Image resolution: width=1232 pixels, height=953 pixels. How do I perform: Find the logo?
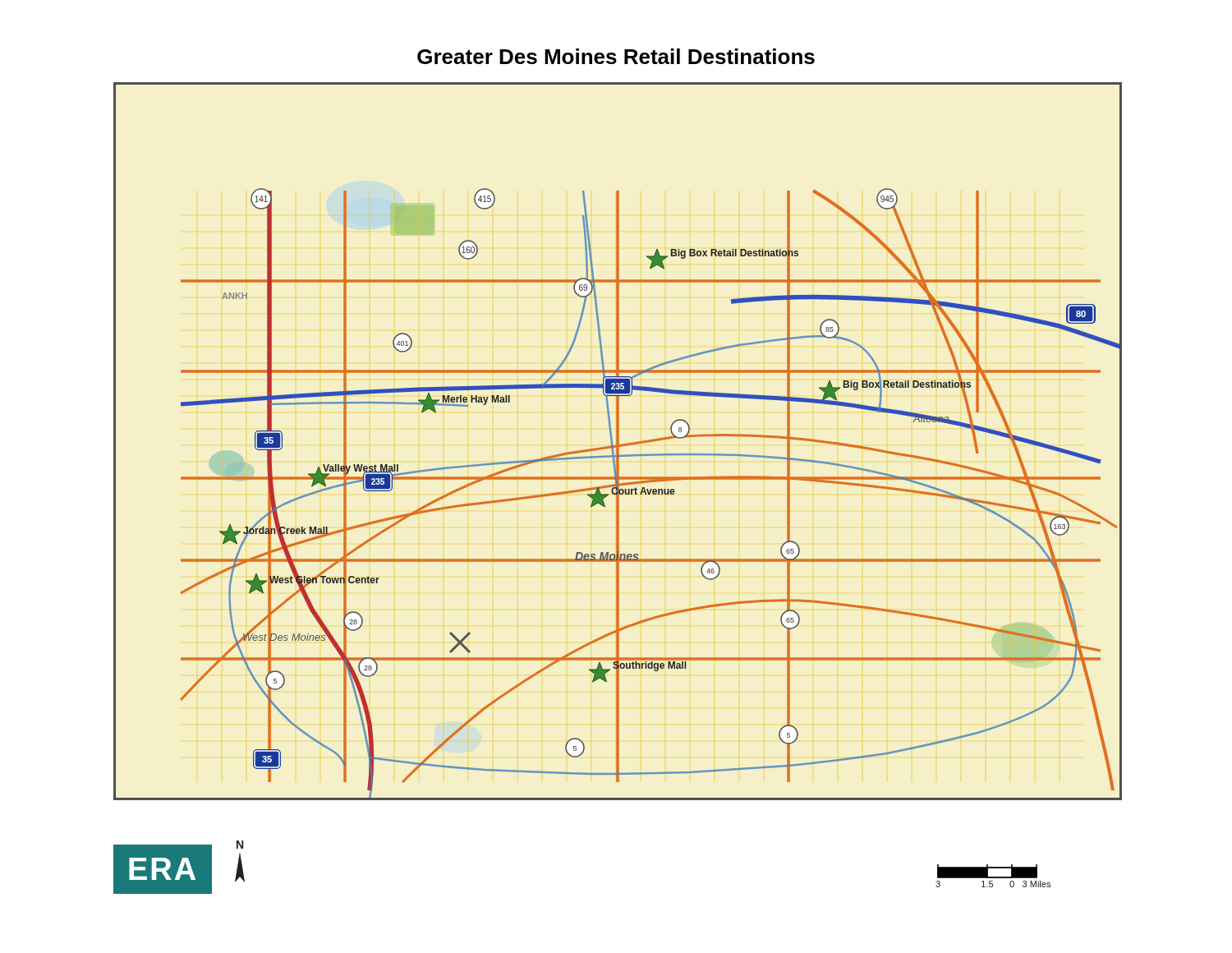[163, 869]
